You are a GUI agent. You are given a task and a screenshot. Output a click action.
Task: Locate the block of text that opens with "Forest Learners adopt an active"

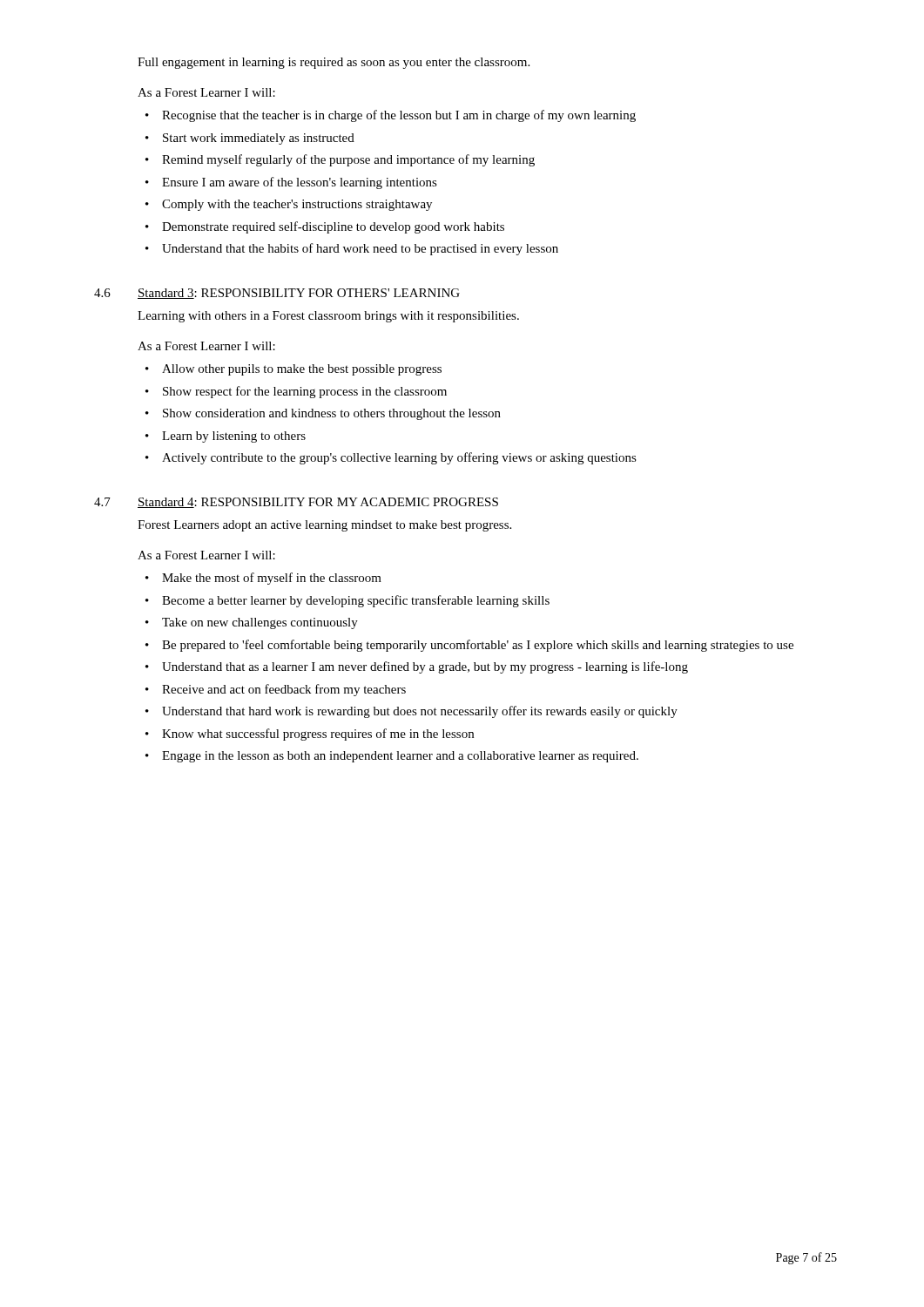point(325,525)
